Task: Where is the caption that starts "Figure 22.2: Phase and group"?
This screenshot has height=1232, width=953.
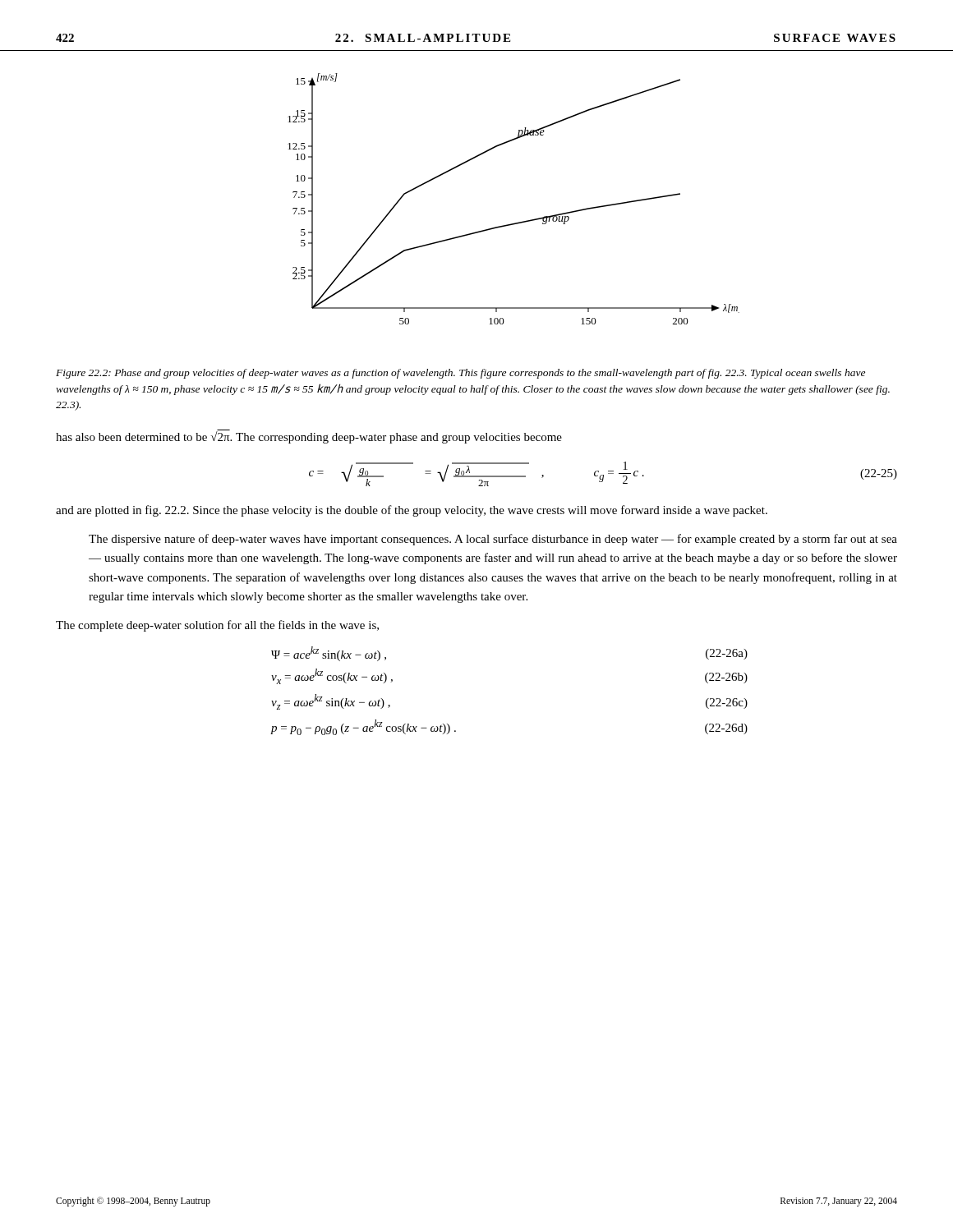Action: [x=473, y=389]
